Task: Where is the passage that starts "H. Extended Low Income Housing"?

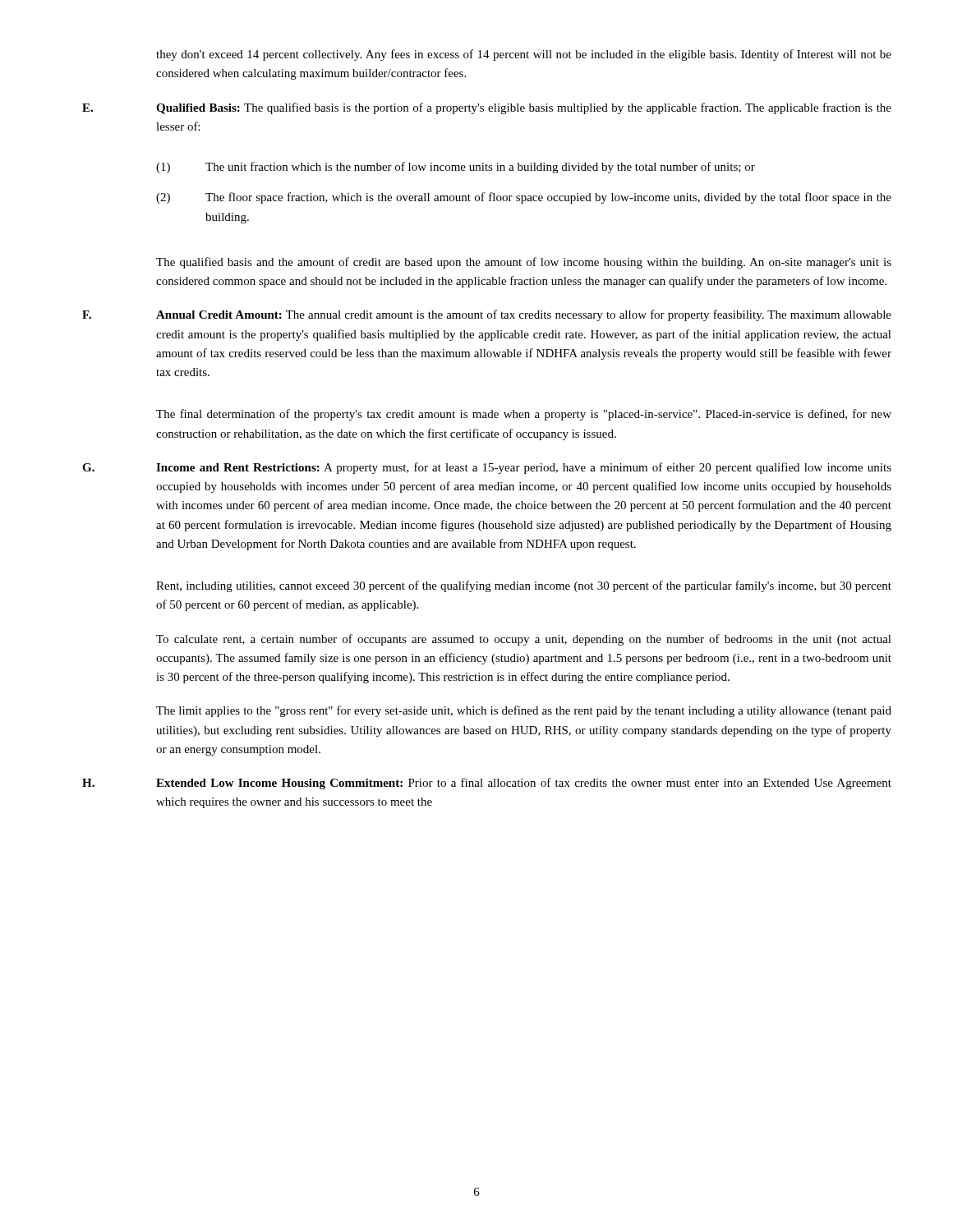Action: tap(487, 784)
